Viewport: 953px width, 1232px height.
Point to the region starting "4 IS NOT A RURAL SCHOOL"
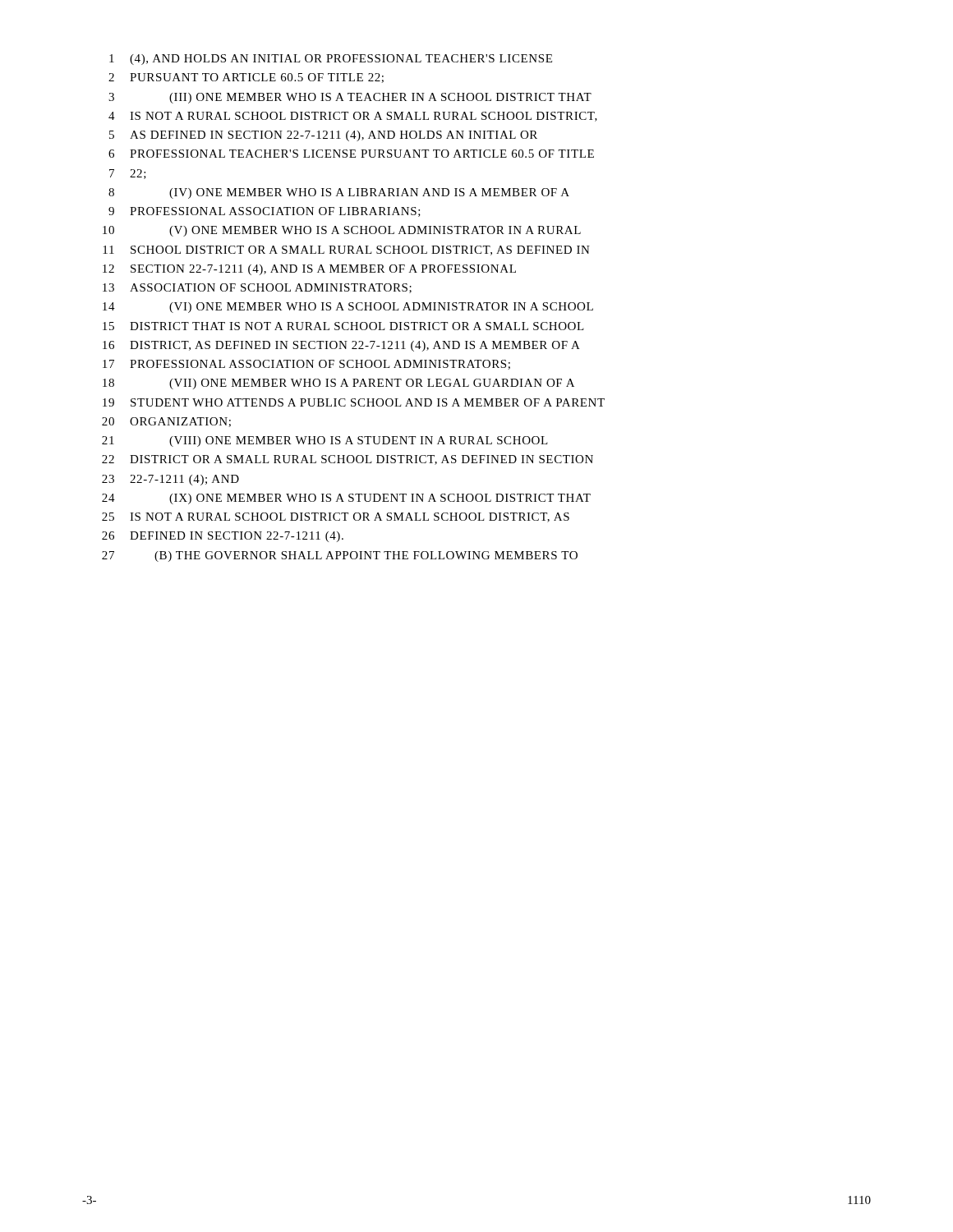tap(476, 116)
